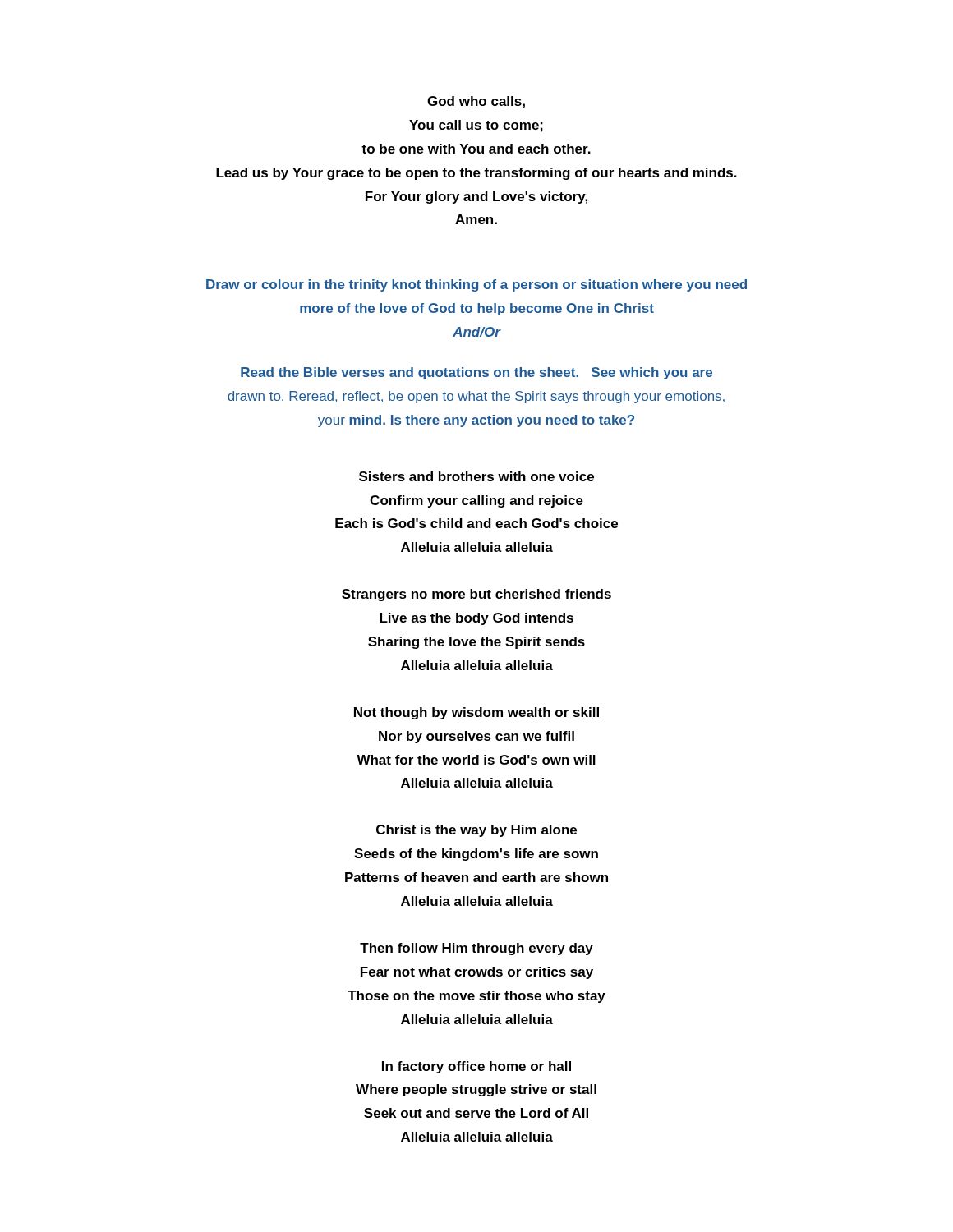Locate the block of text that opens with "In factory office home or"
This screenshot has width=953, height=1232.
coord(476,1102)
